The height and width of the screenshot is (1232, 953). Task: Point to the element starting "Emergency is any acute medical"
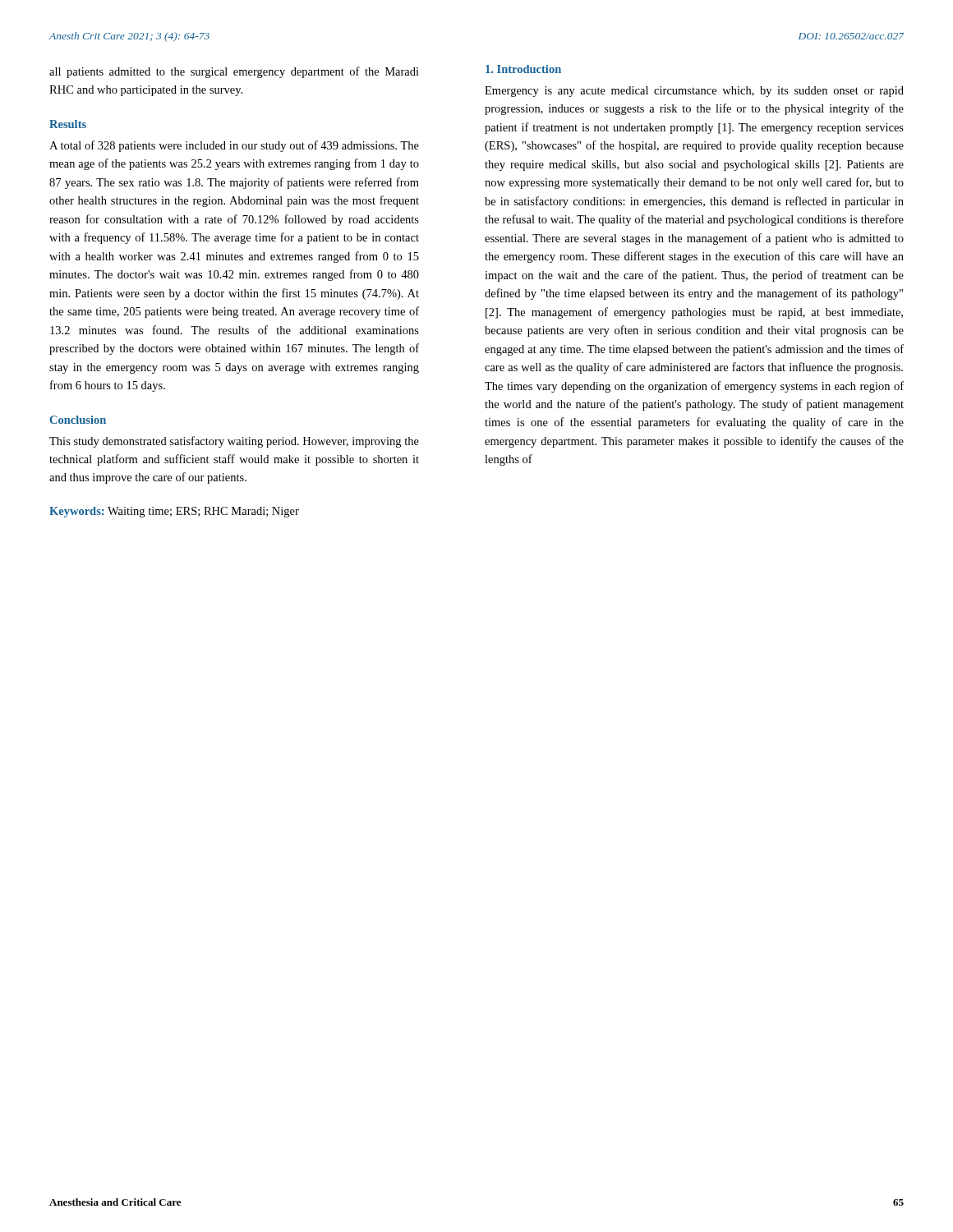694,275
